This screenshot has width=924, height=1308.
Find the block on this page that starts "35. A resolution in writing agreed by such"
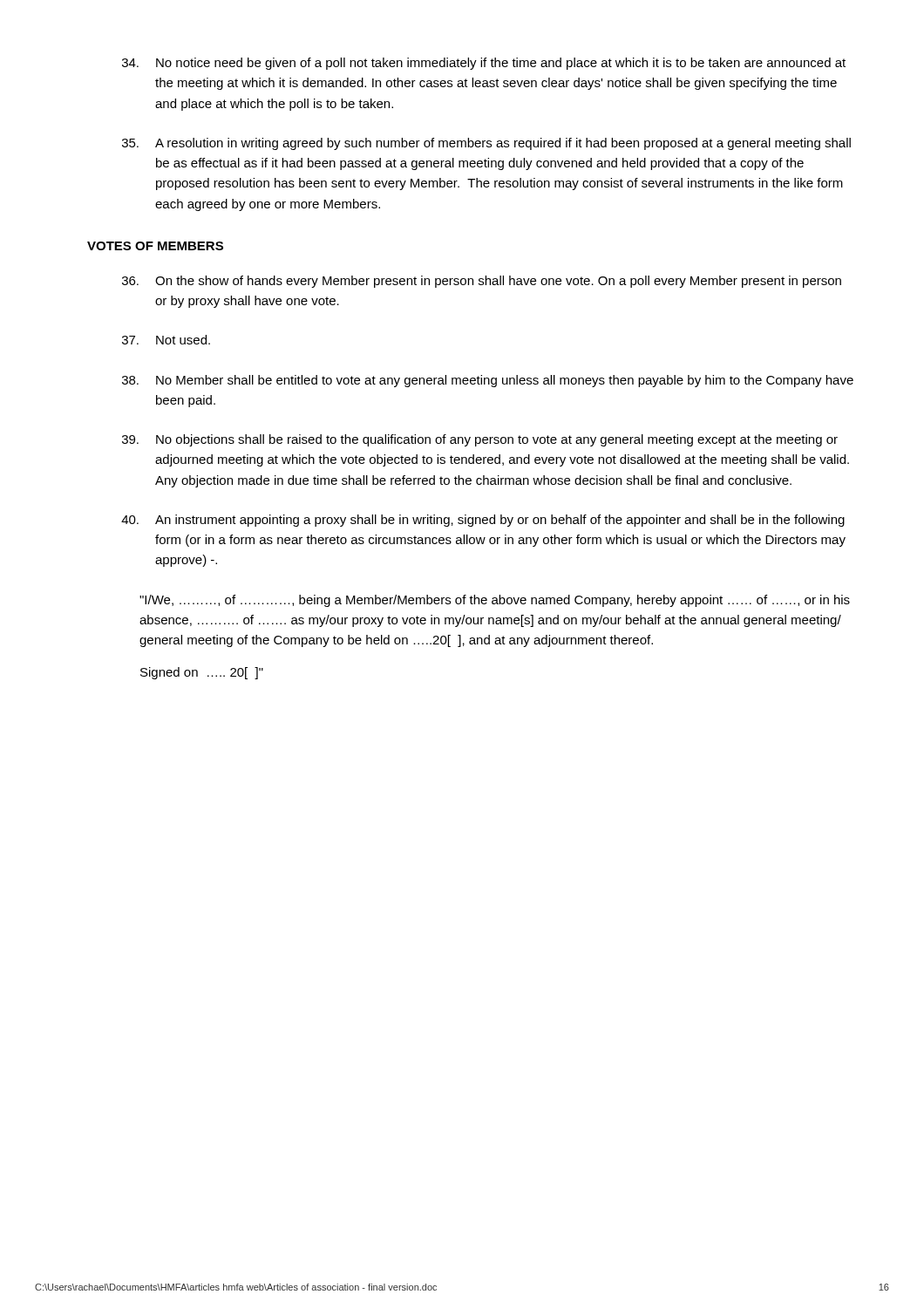pos(471,173)
